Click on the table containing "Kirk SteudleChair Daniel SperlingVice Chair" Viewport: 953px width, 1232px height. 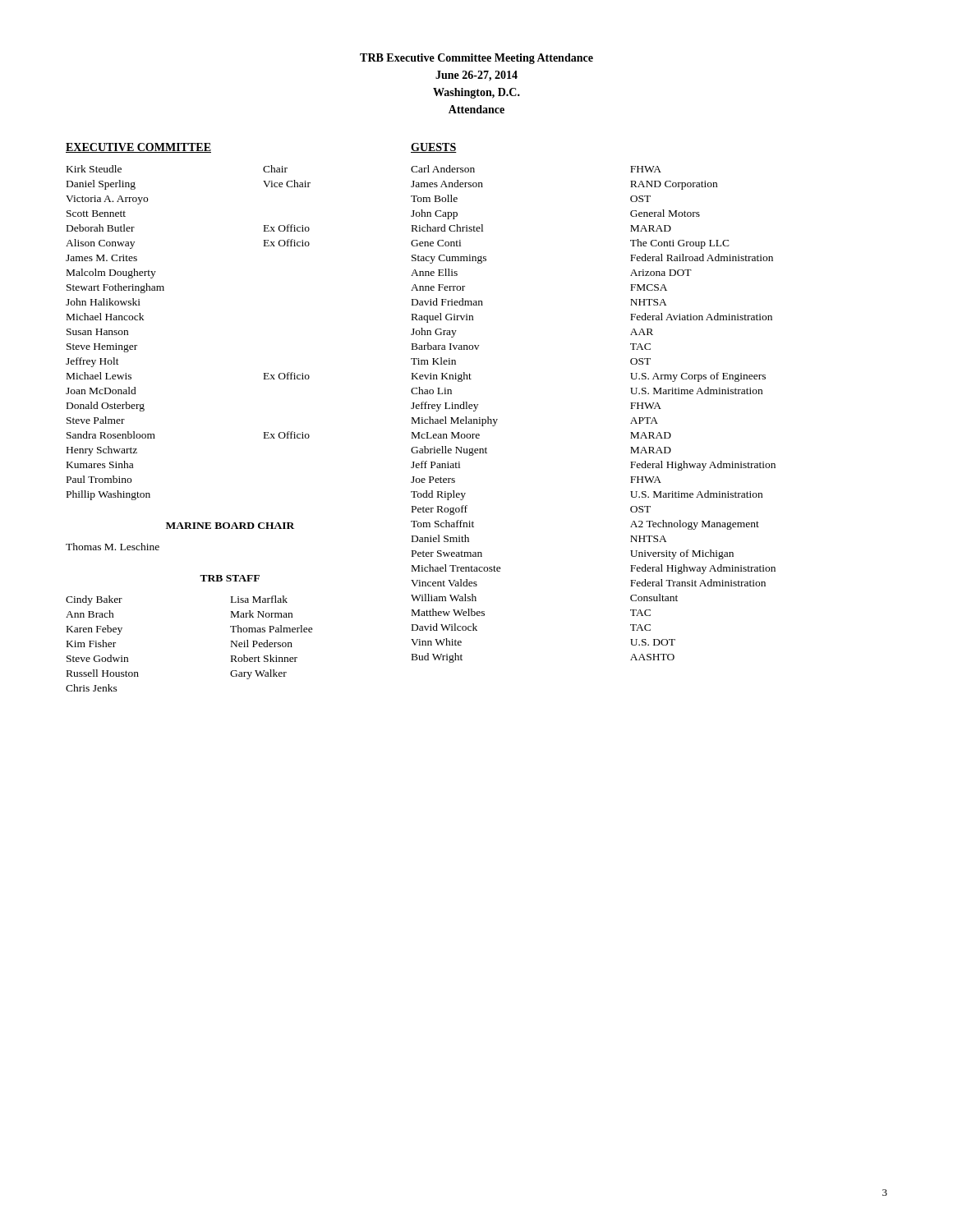tap(230, 332)
